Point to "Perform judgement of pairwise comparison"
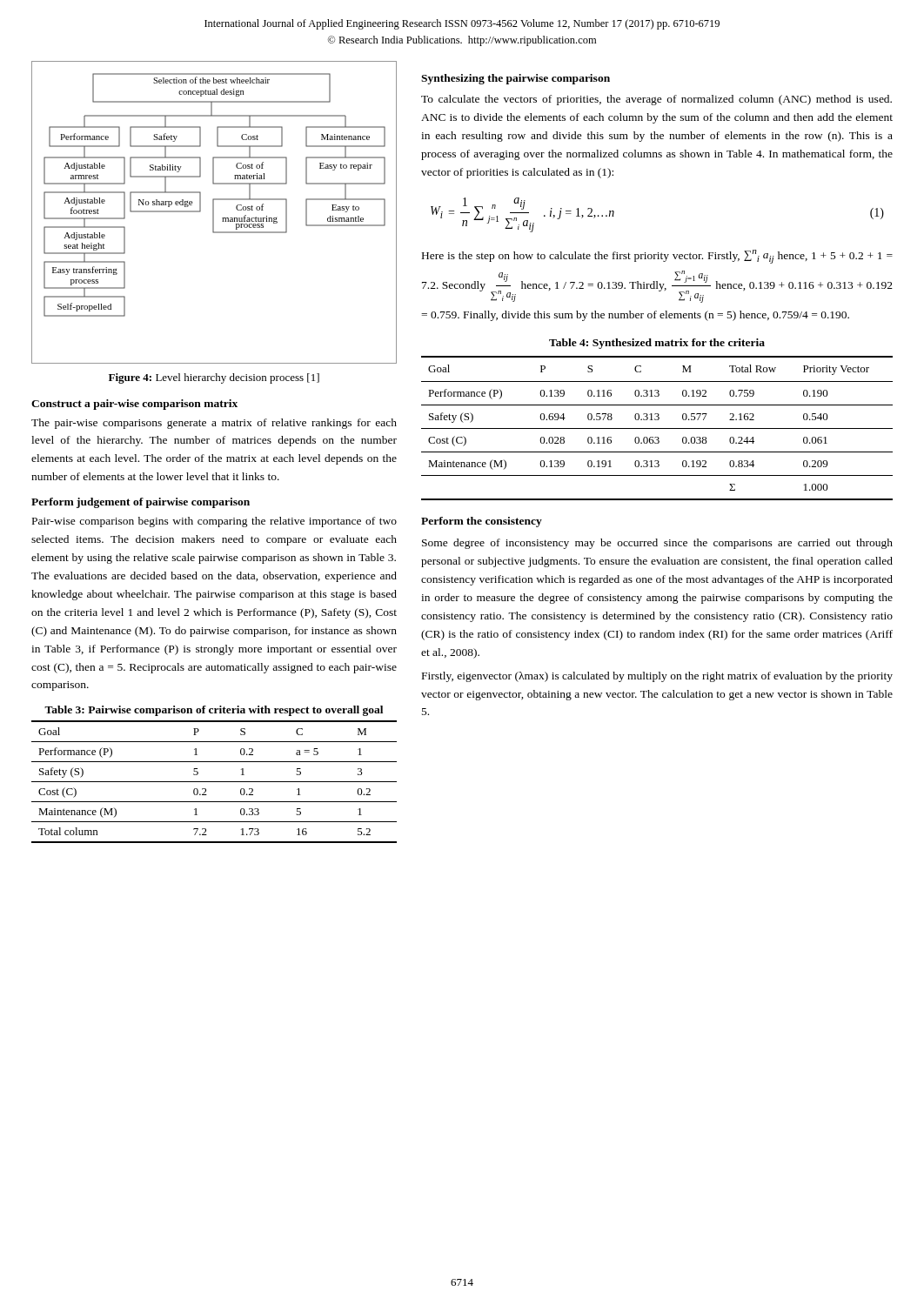The width and height of the screenshot is (924, 1305). click(x=141, y=502)
